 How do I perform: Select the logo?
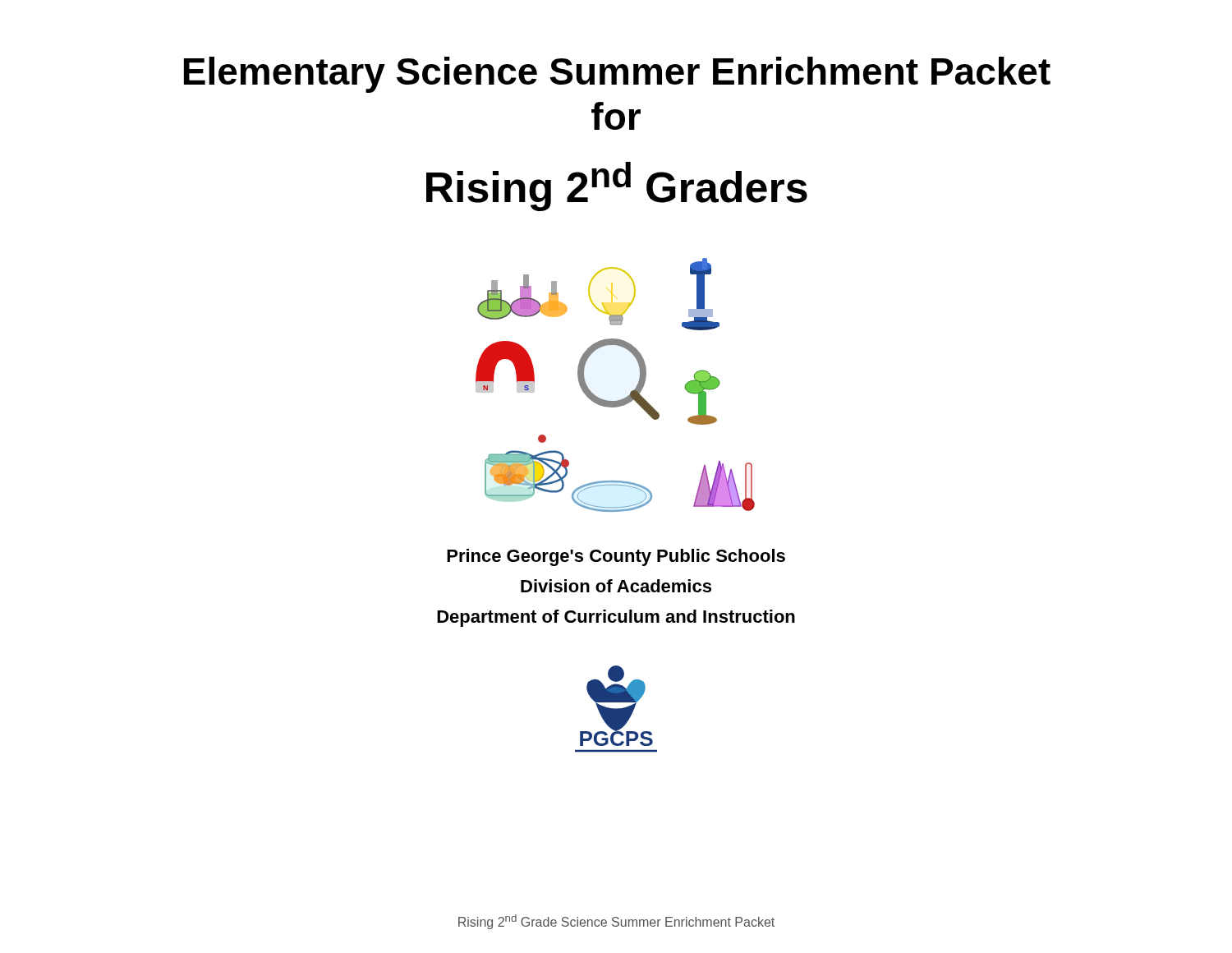(616, 706)
